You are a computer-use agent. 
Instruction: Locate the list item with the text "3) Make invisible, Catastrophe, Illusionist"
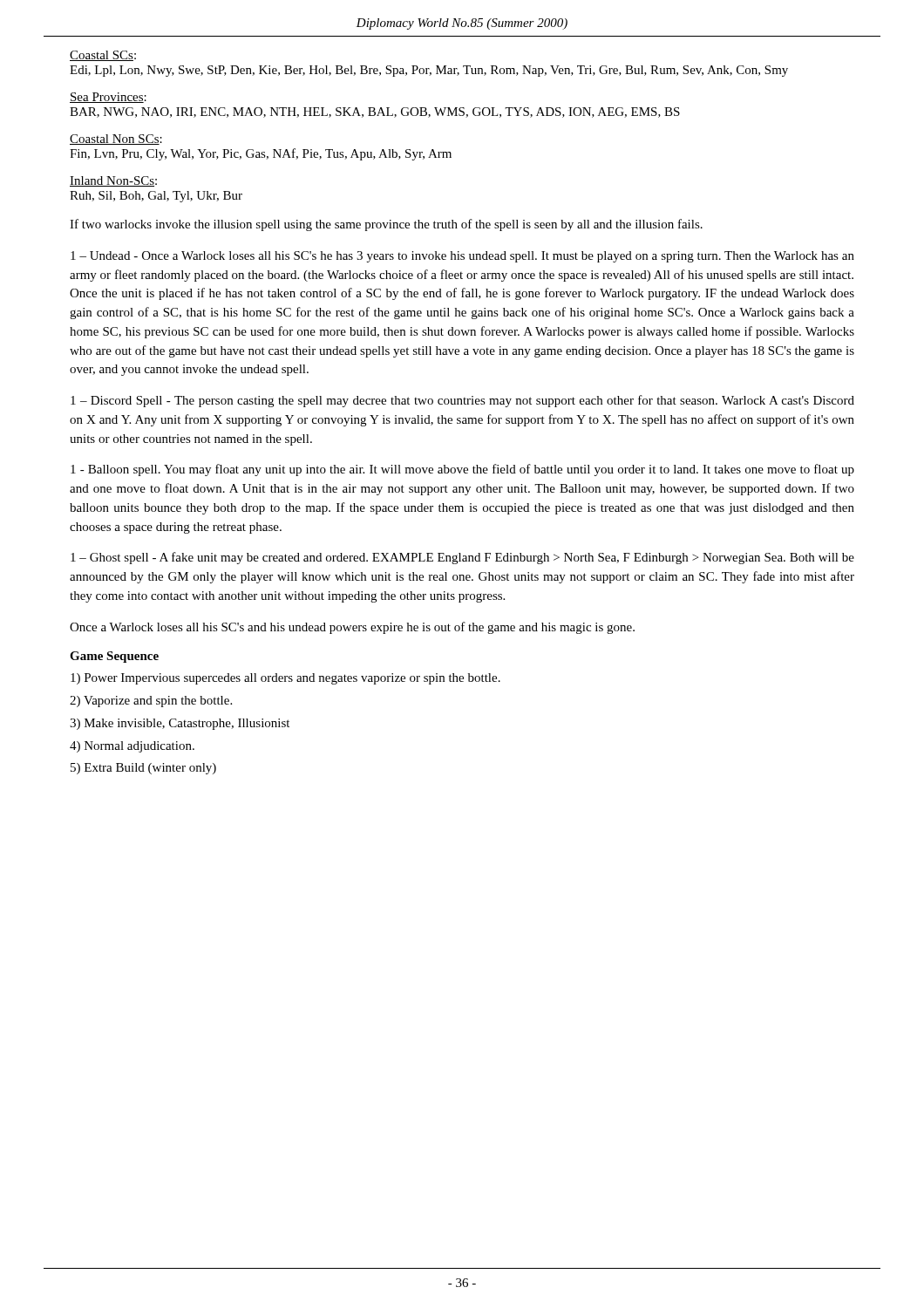click(x=180, y=723)
